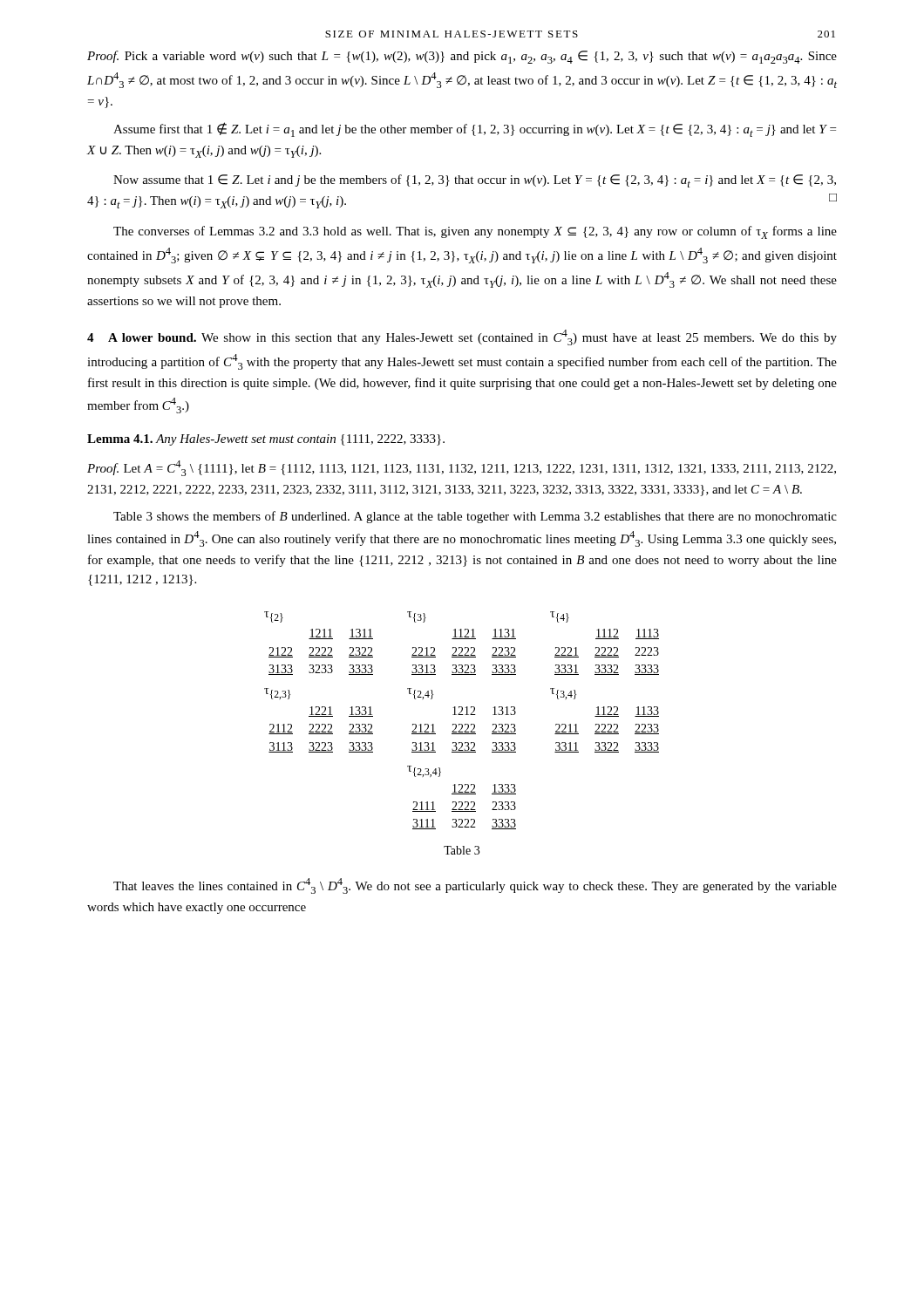The height and width of the screenshot is (1308, 924).
Task: Select the text block that says "Proof. Let A = C43 \ {1111},"
Action: coord(462,522)
